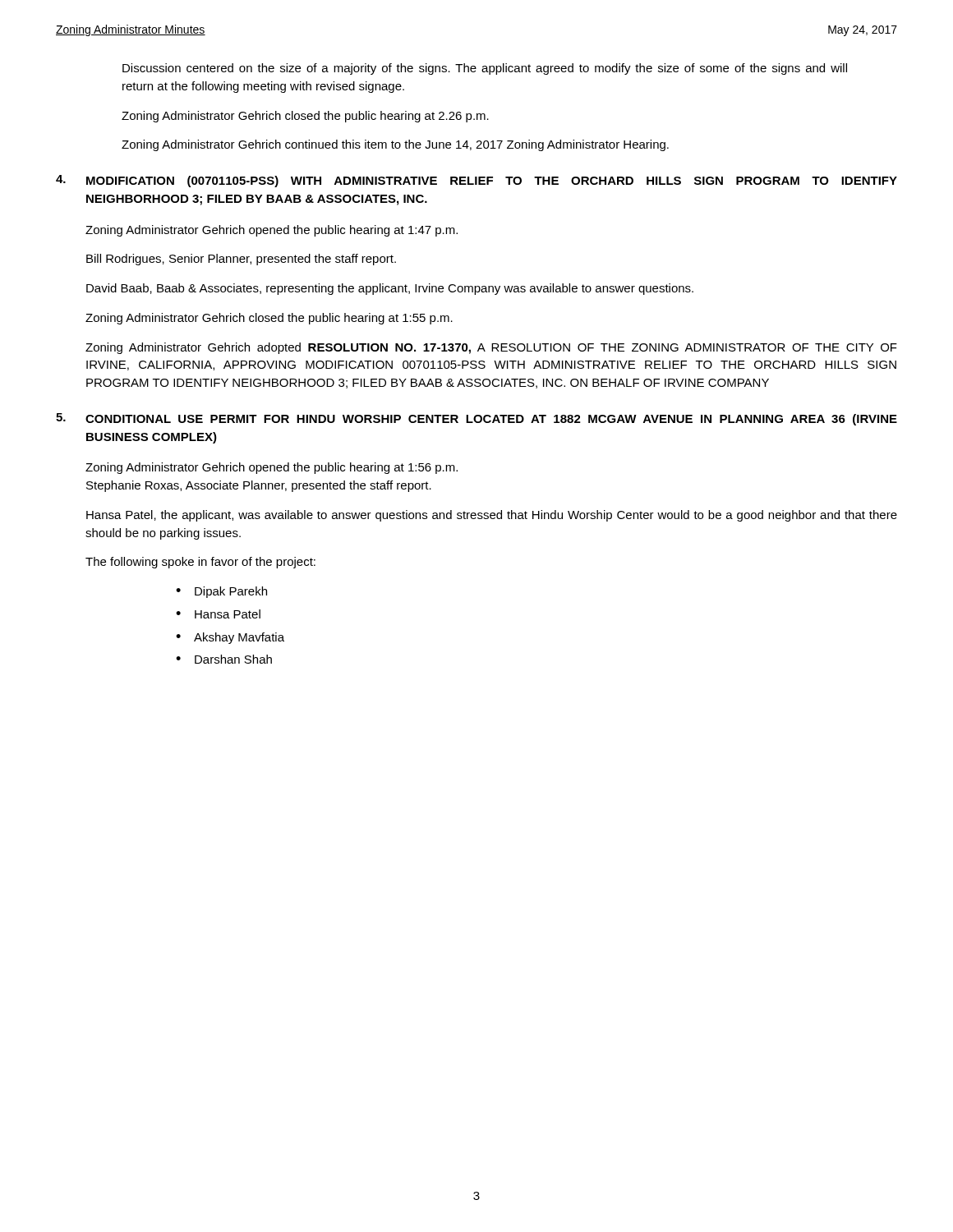The width and height of the screenshot is (953, 1232).
Task: Navigate to the region starting "Zoning Administrator Gehrich adopted"
Action: 491,364
